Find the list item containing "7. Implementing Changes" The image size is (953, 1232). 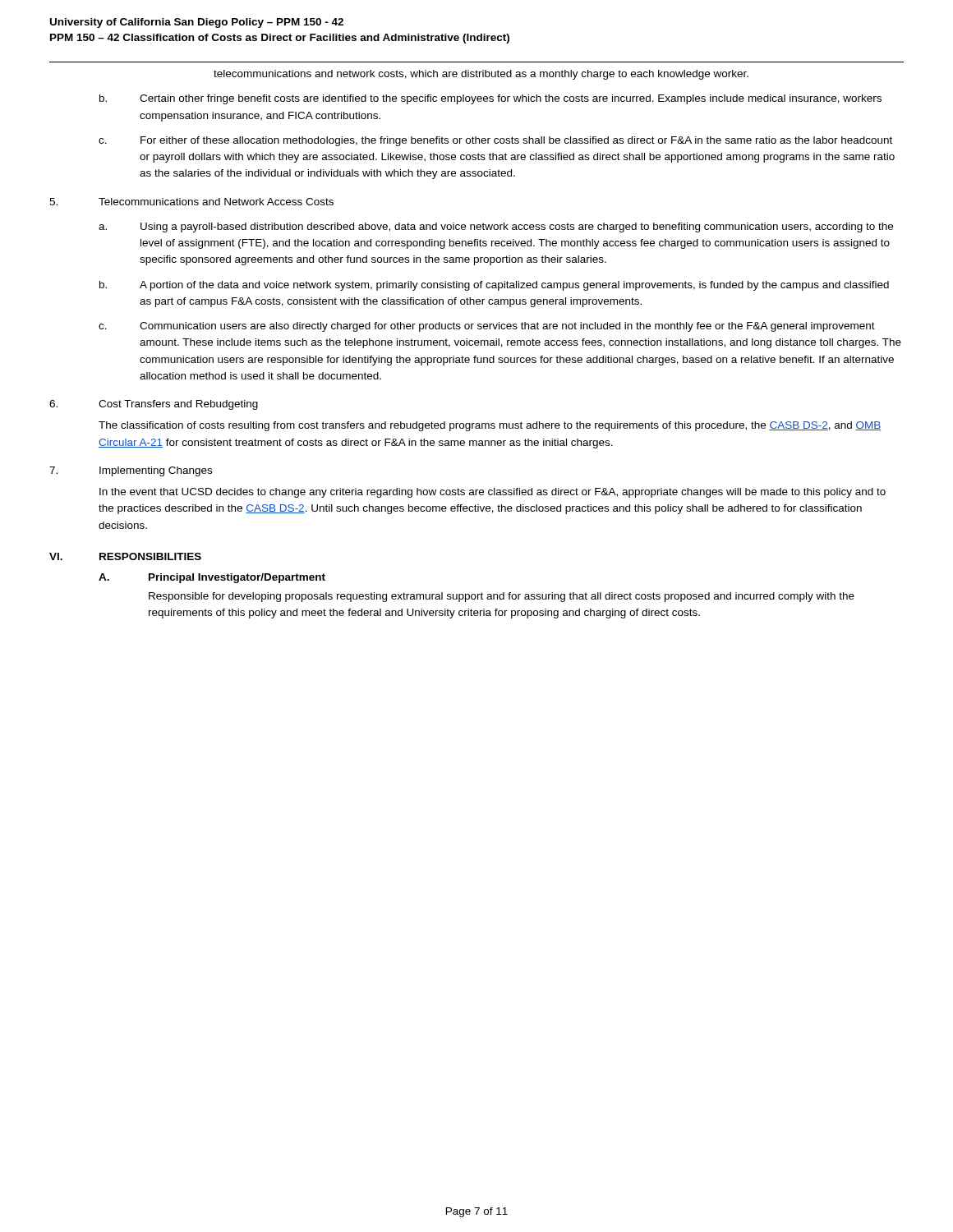131,471
